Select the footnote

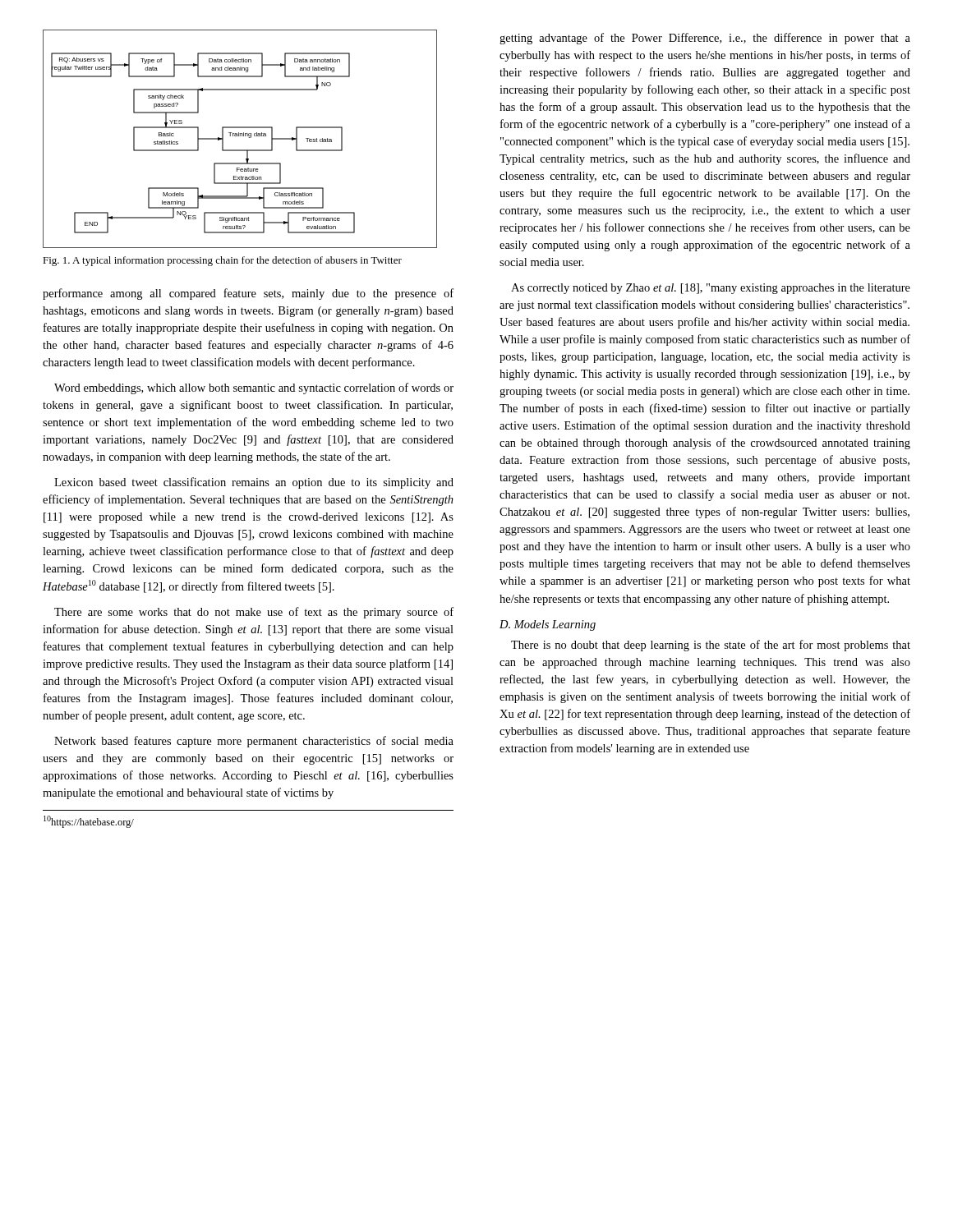pyautogui.click(x=88, y=821)
